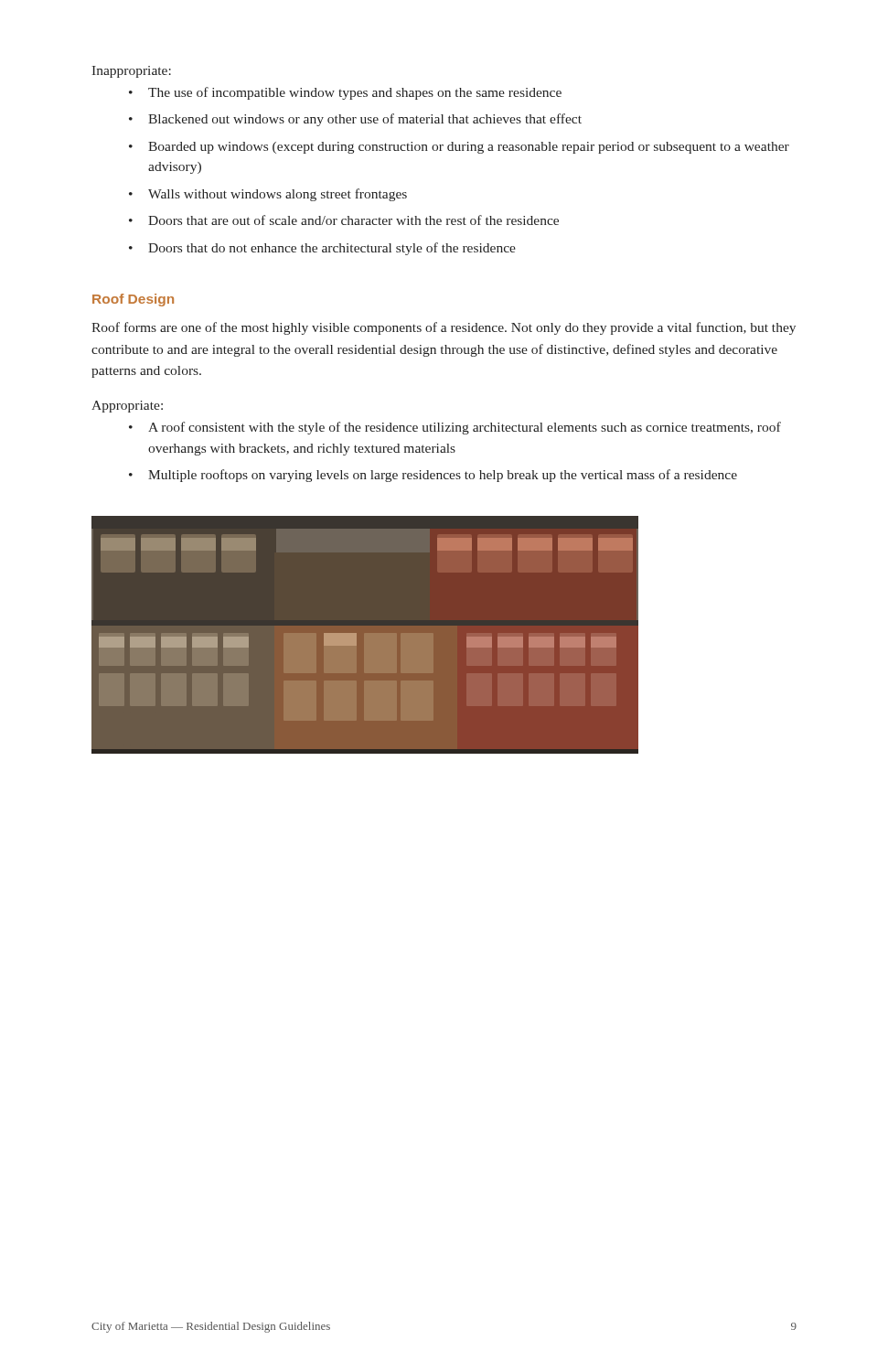Click the passage that begins "Doors that do not"
This screenshot has width=888, height=1372.
point(462,248)
